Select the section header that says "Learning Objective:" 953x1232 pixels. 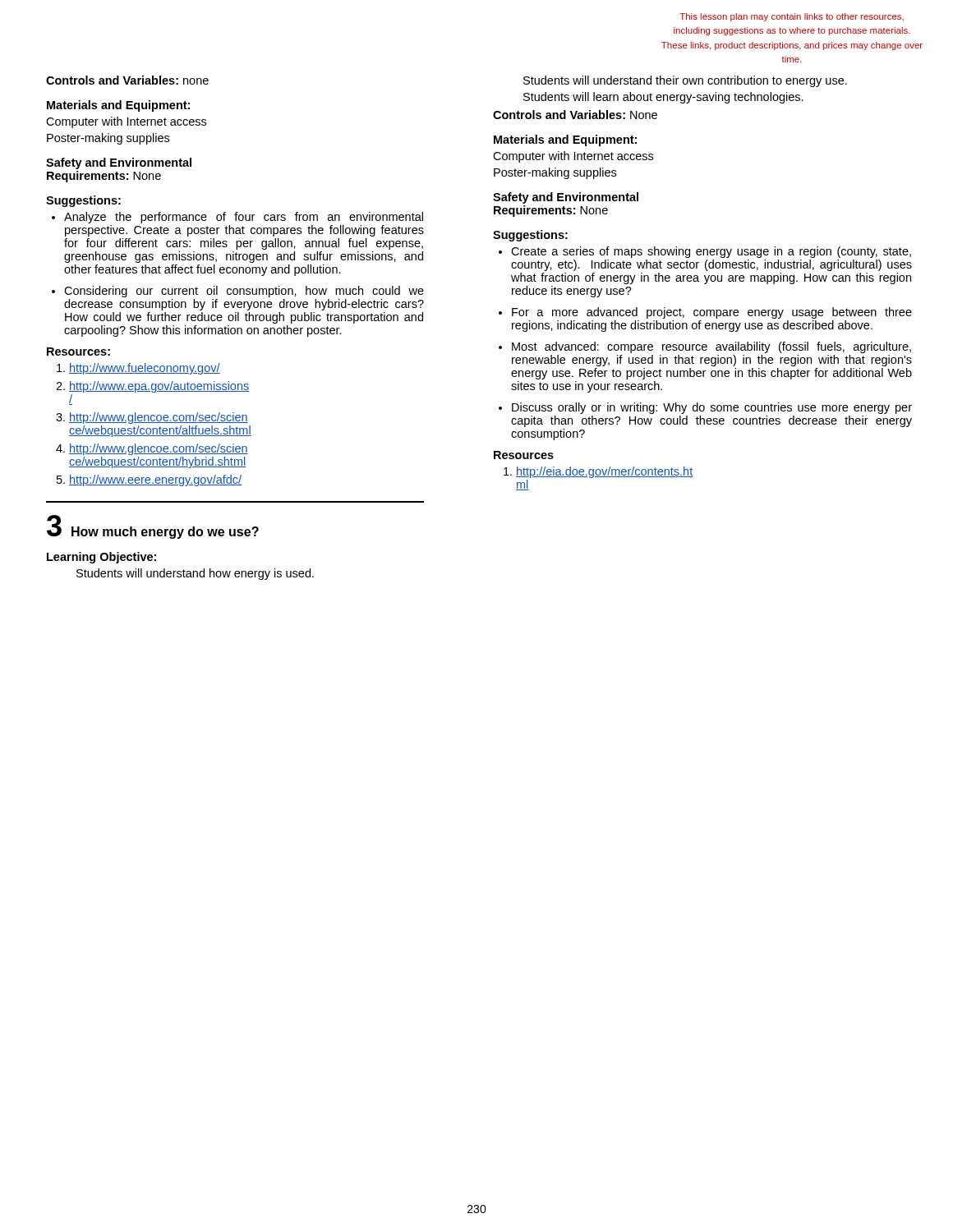[x=101, y=558]
